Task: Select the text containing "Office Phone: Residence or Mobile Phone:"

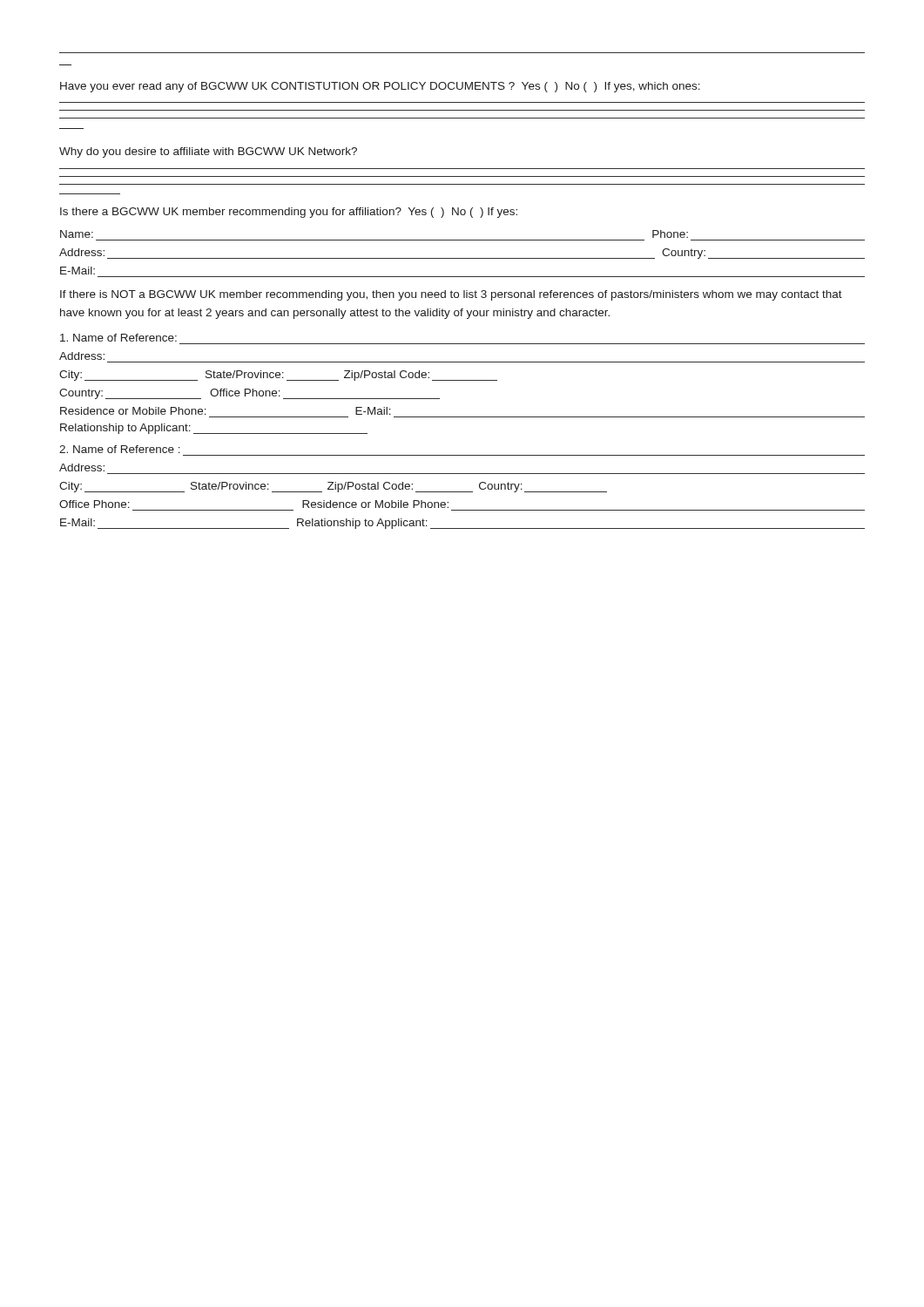Action: tap(462, 504)
